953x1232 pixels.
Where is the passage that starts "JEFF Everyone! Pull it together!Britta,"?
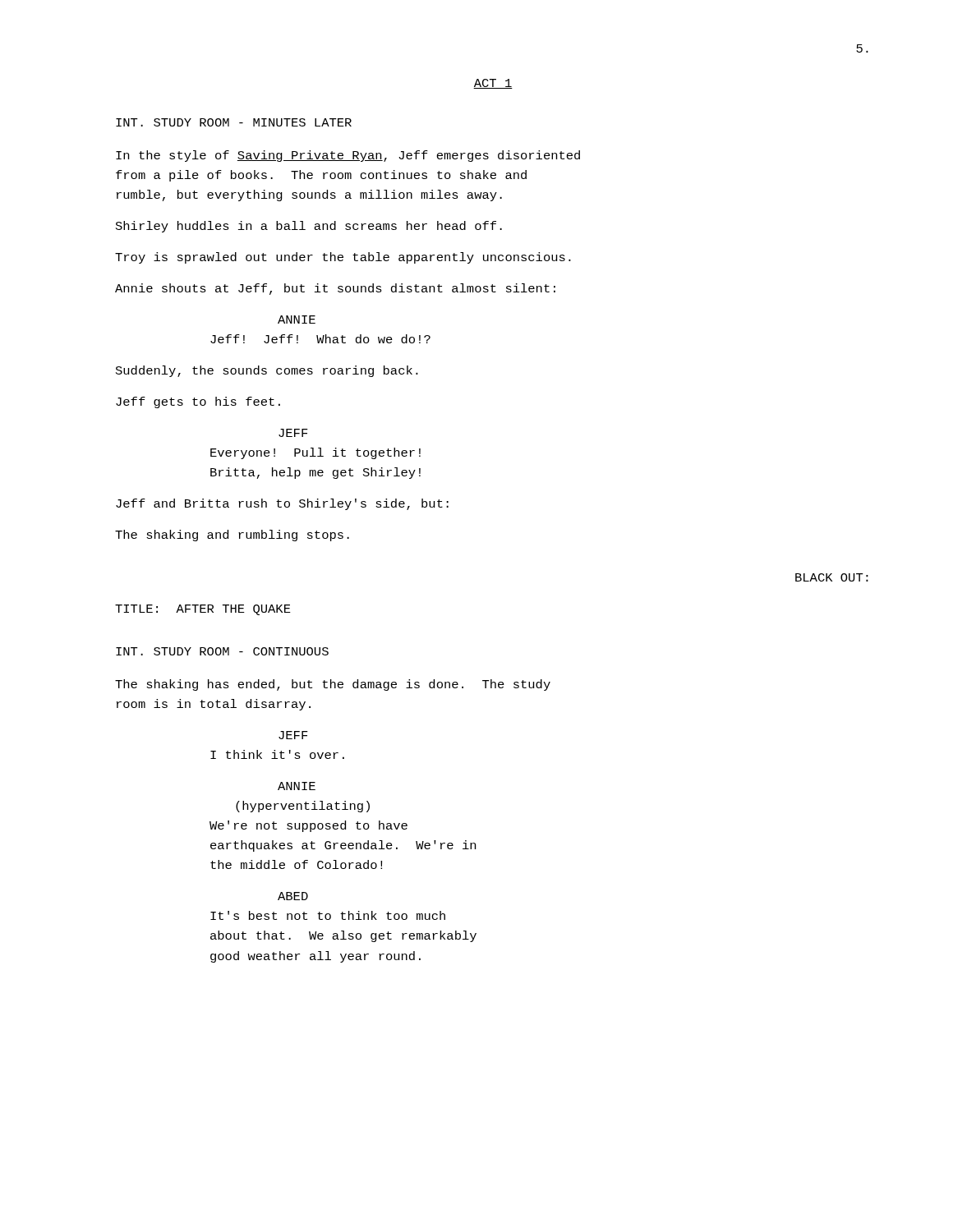point(293,433)
